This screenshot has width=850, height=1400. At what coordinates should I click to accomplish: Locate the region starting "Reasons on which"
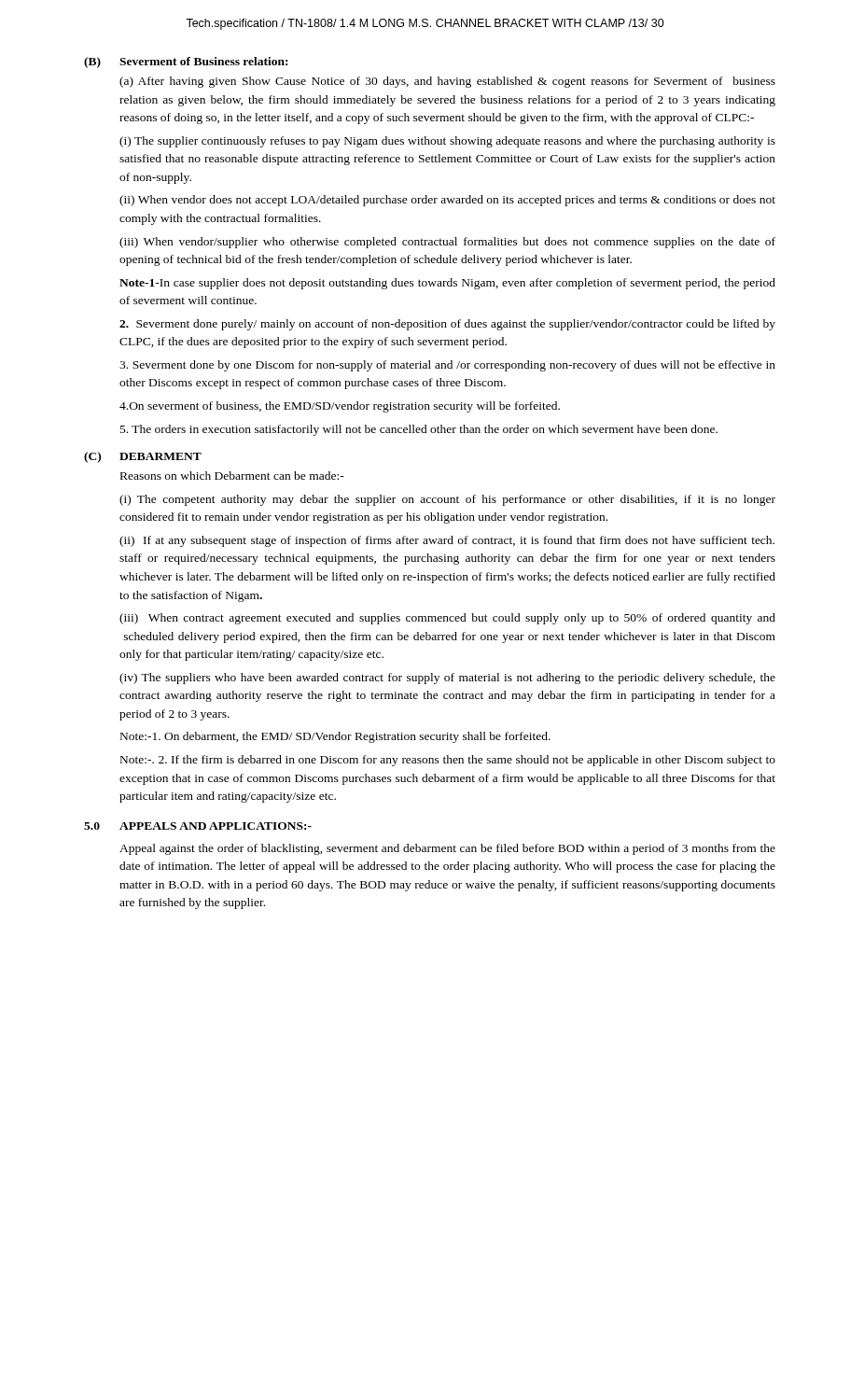tap(447, 636)
